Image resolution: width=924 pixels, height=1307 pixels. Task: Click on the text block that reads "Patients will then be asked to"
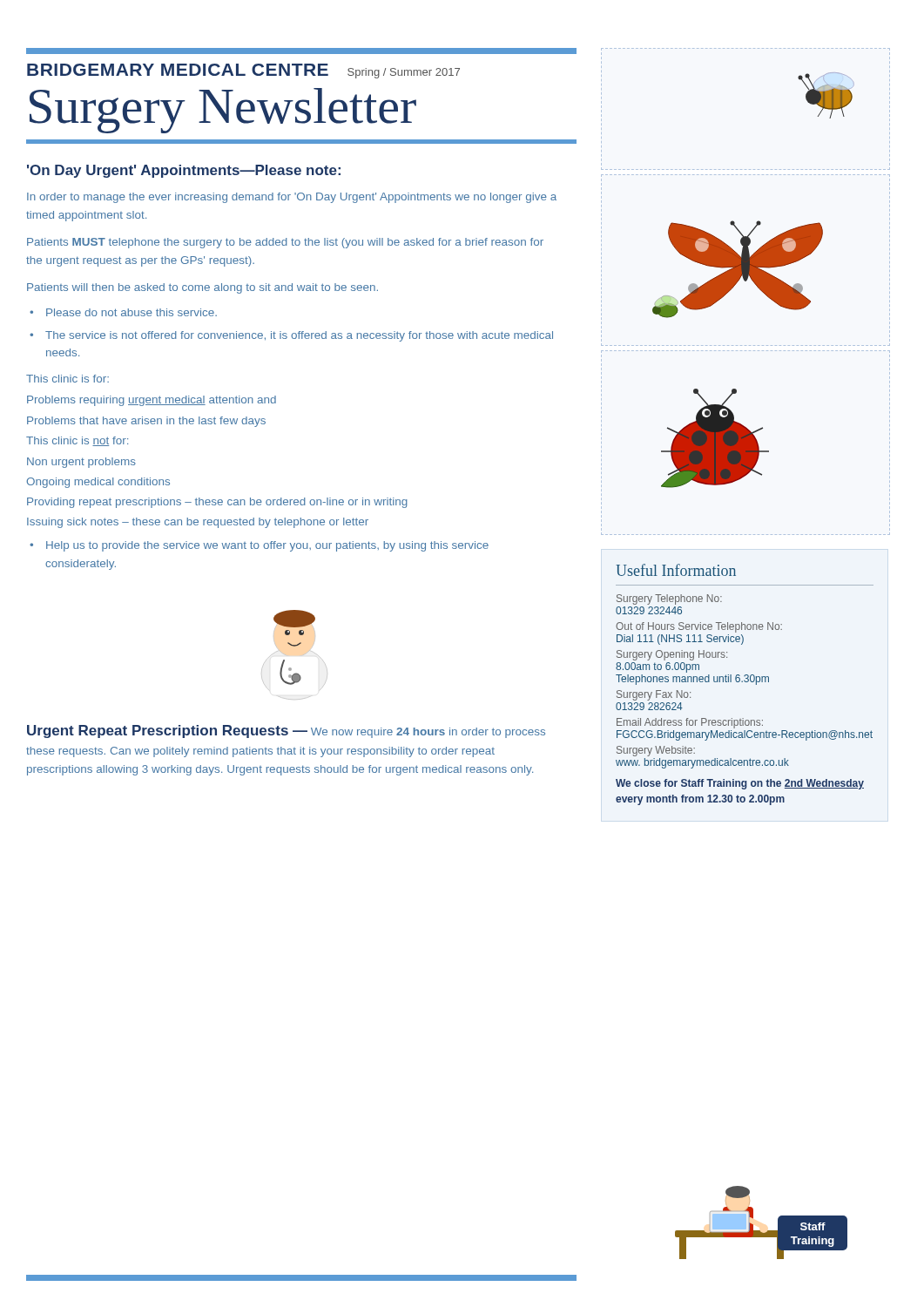point(203,287)
